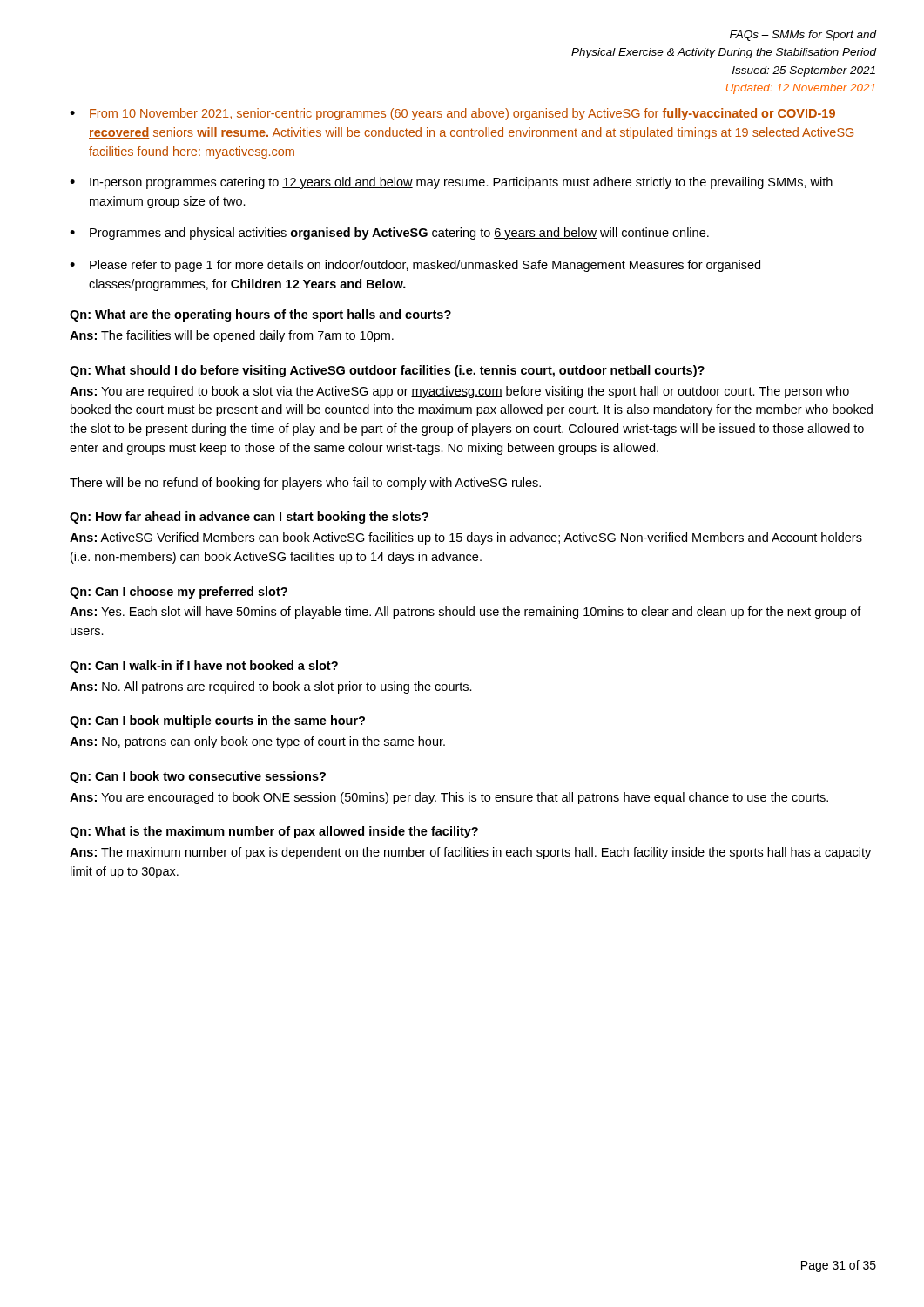Viewport: 924px width, 1307px height.
Task: Select the element starting "Qn: What should I do"
Action: [387, 370]
